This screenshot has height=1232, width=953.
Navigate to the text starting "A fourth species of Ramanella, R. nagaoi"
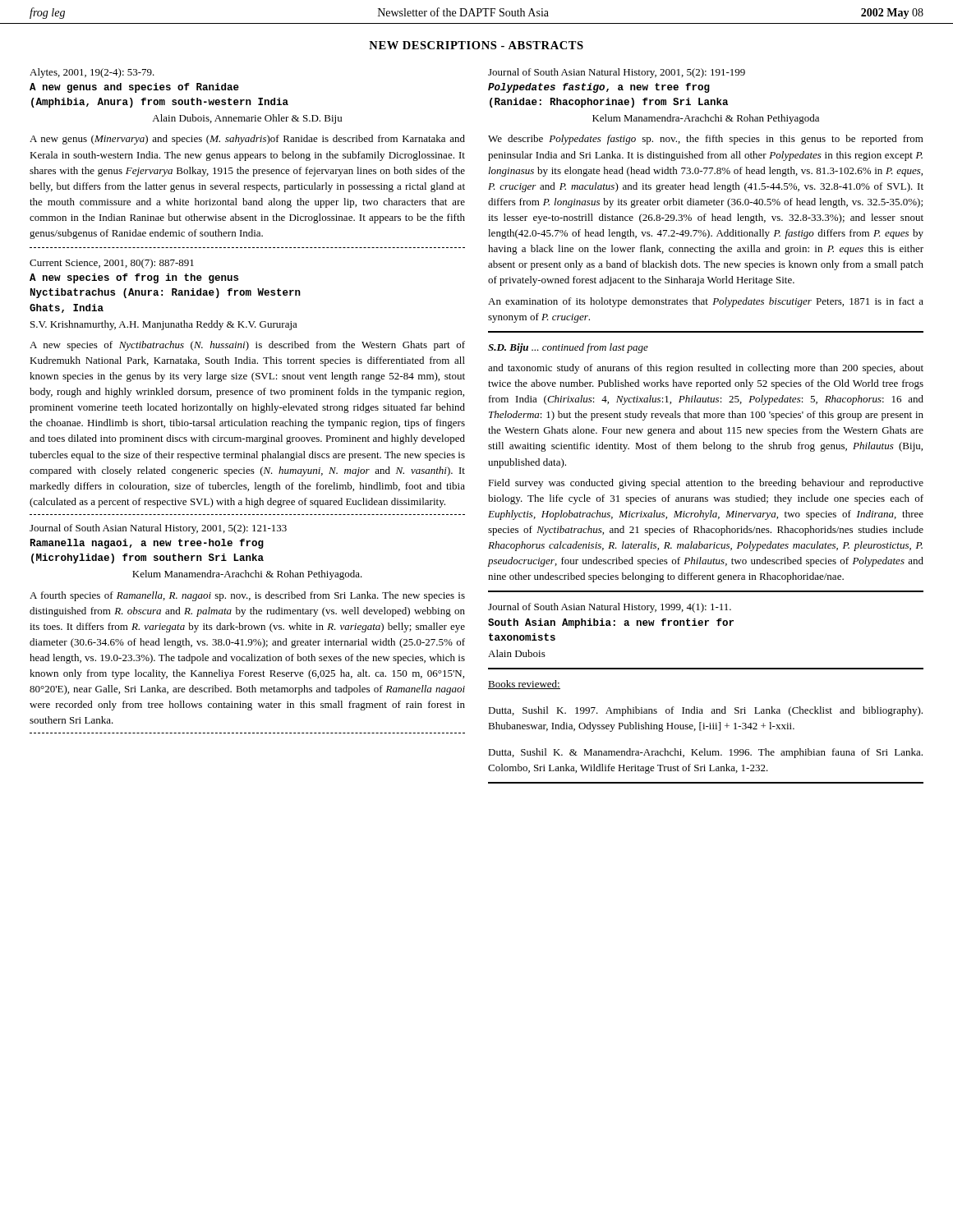[x=247, y=657]
